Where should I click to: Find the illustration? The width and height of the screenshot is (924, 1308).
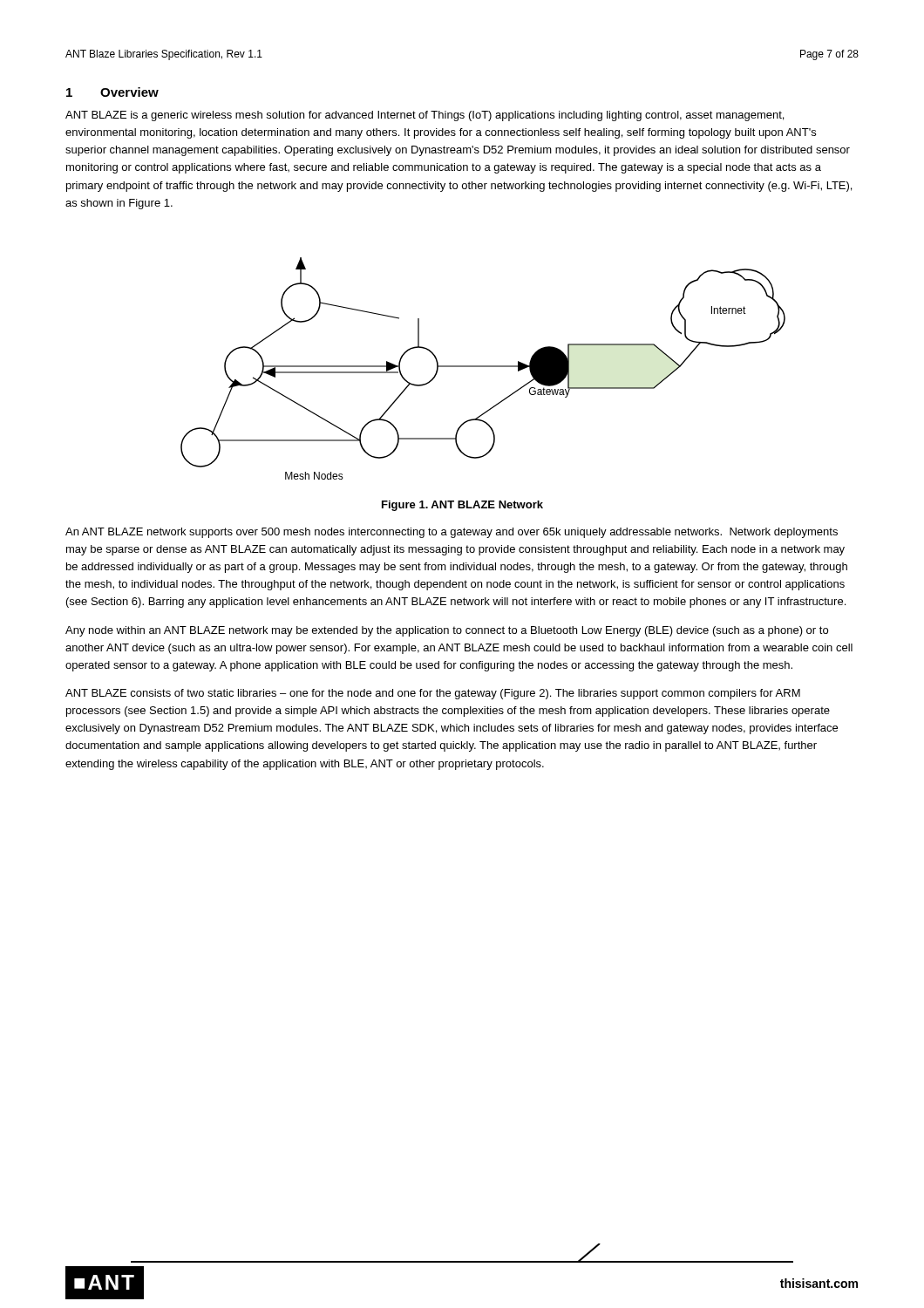click(462, 362)
